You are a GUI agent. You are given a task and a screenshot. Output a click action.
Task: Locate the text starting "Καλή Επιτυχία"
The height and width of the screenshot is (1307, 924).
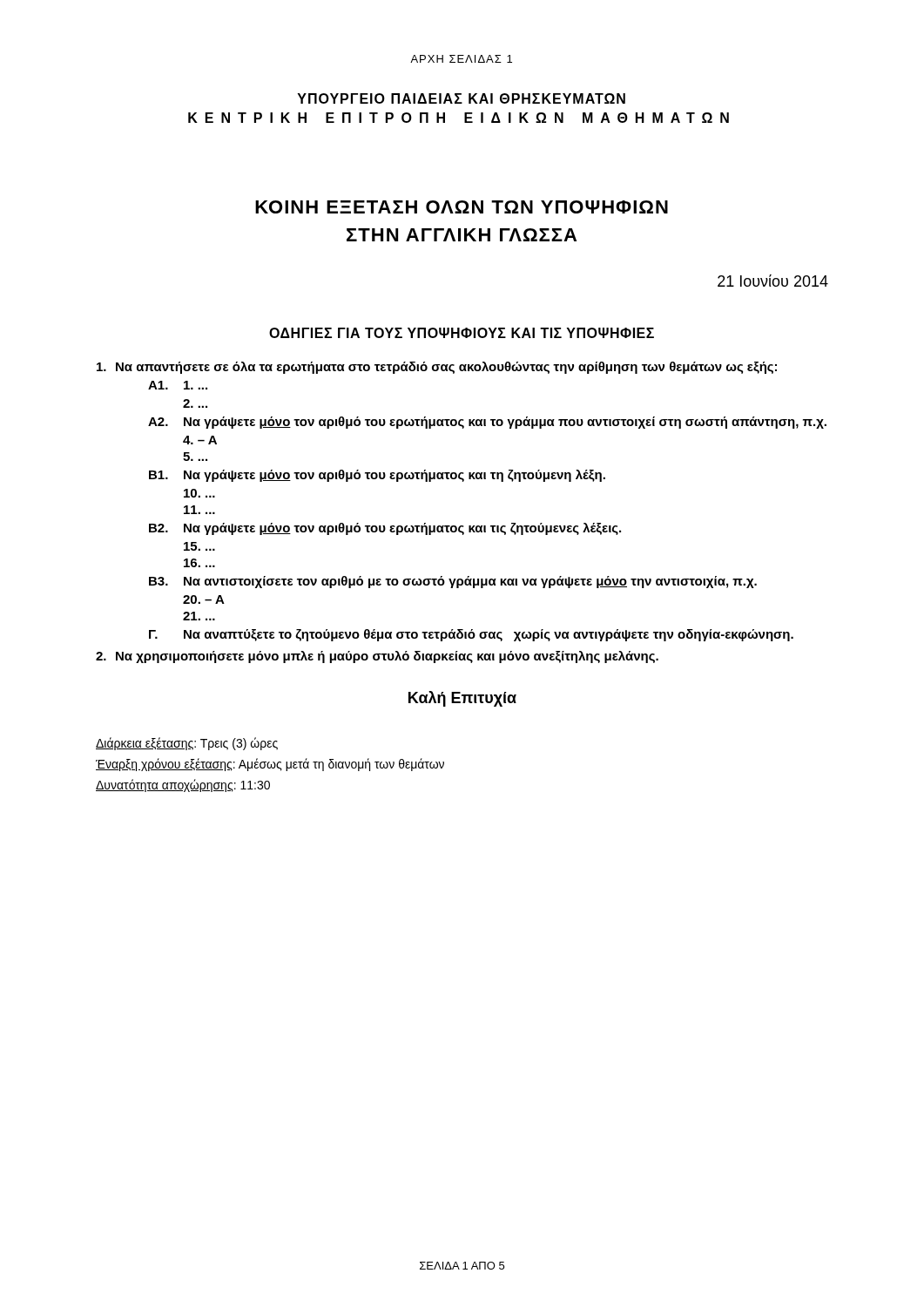click(x=462, y=698)
